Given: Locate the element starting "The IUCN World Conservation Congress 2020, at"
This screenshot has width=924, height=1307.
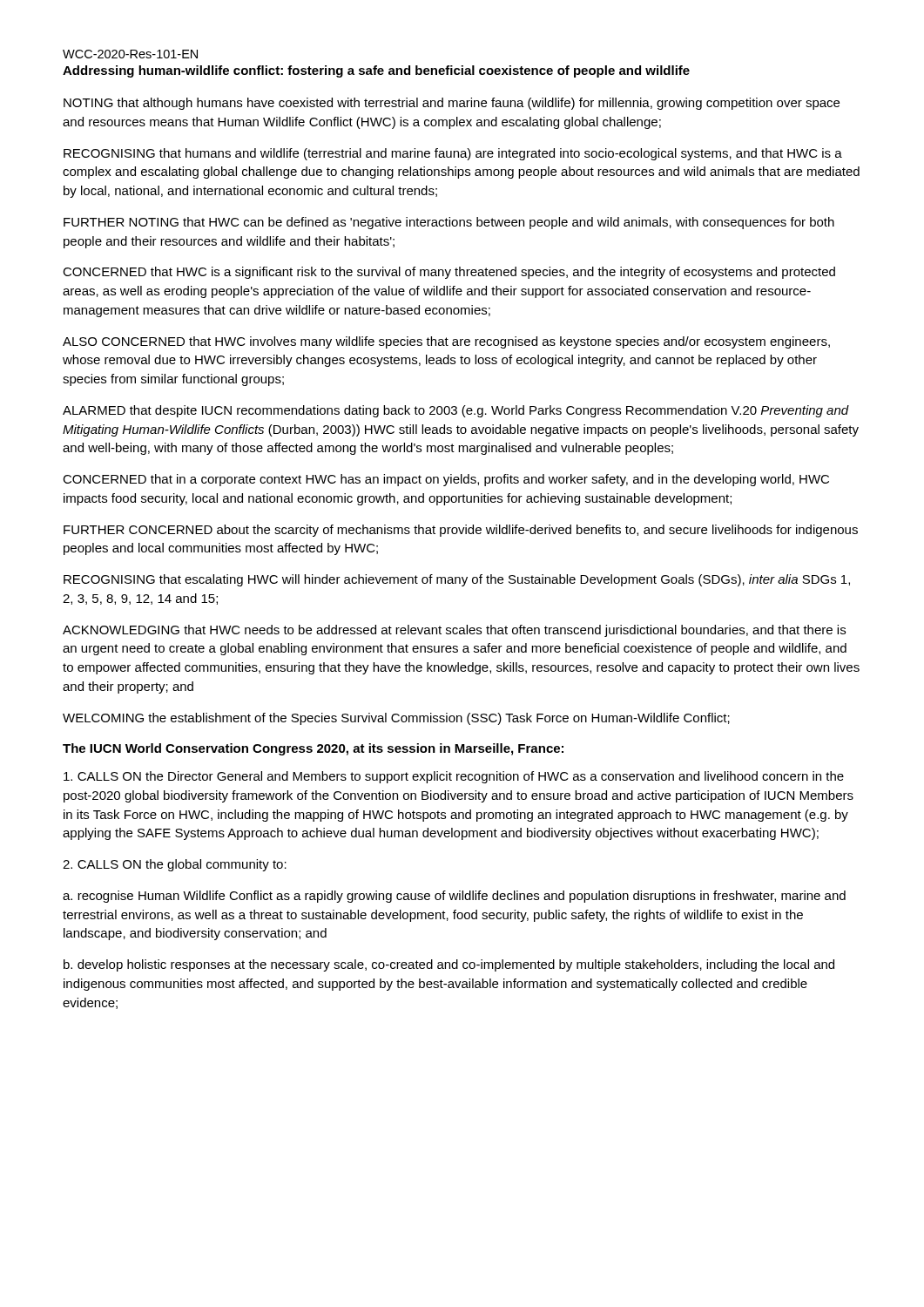Looking at the screenshot, I should 314,748.
